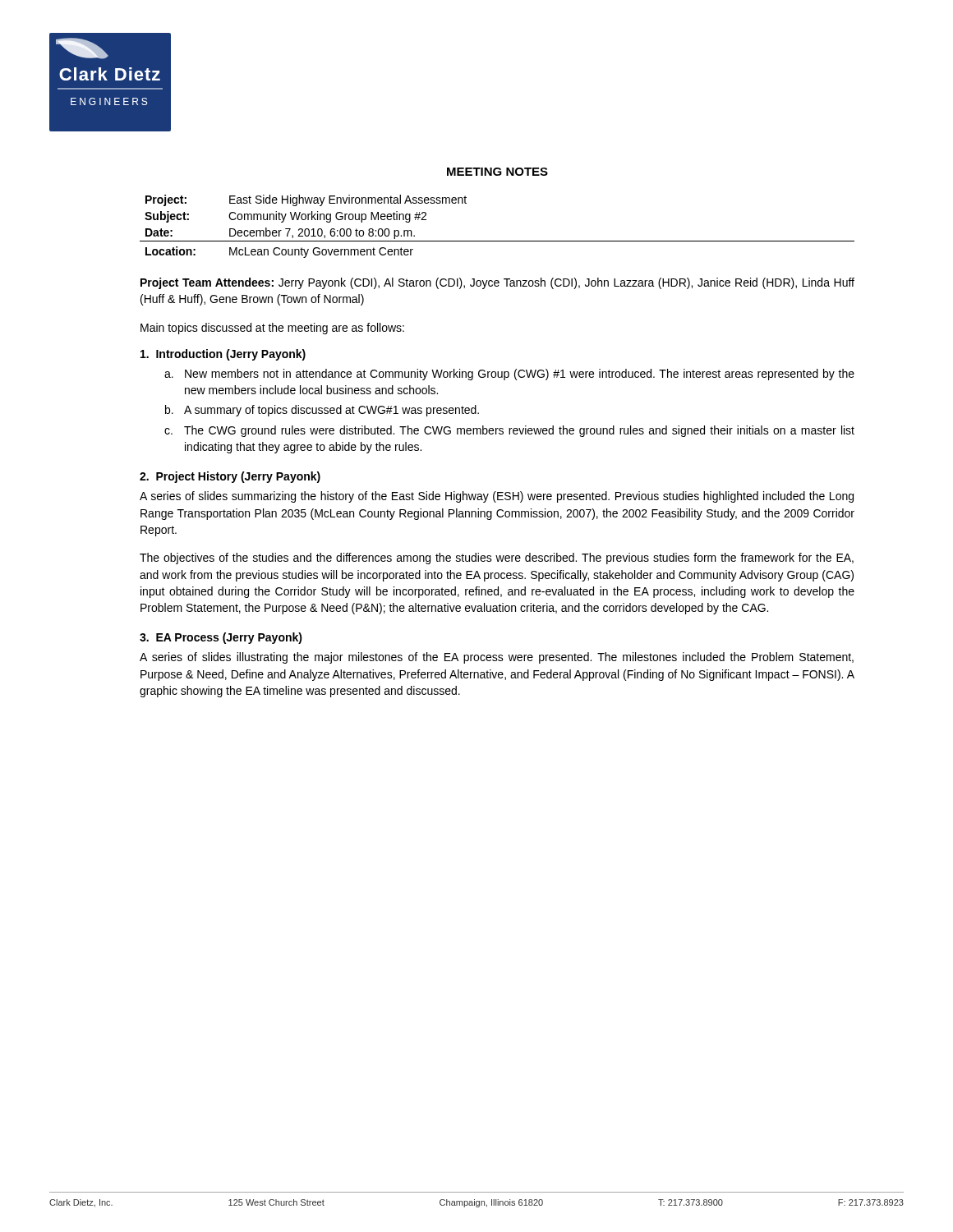Find the block on this page that starts "The objectives of"
The height and width of the screenshot is (1232, 953).
[x=497, y=583]
